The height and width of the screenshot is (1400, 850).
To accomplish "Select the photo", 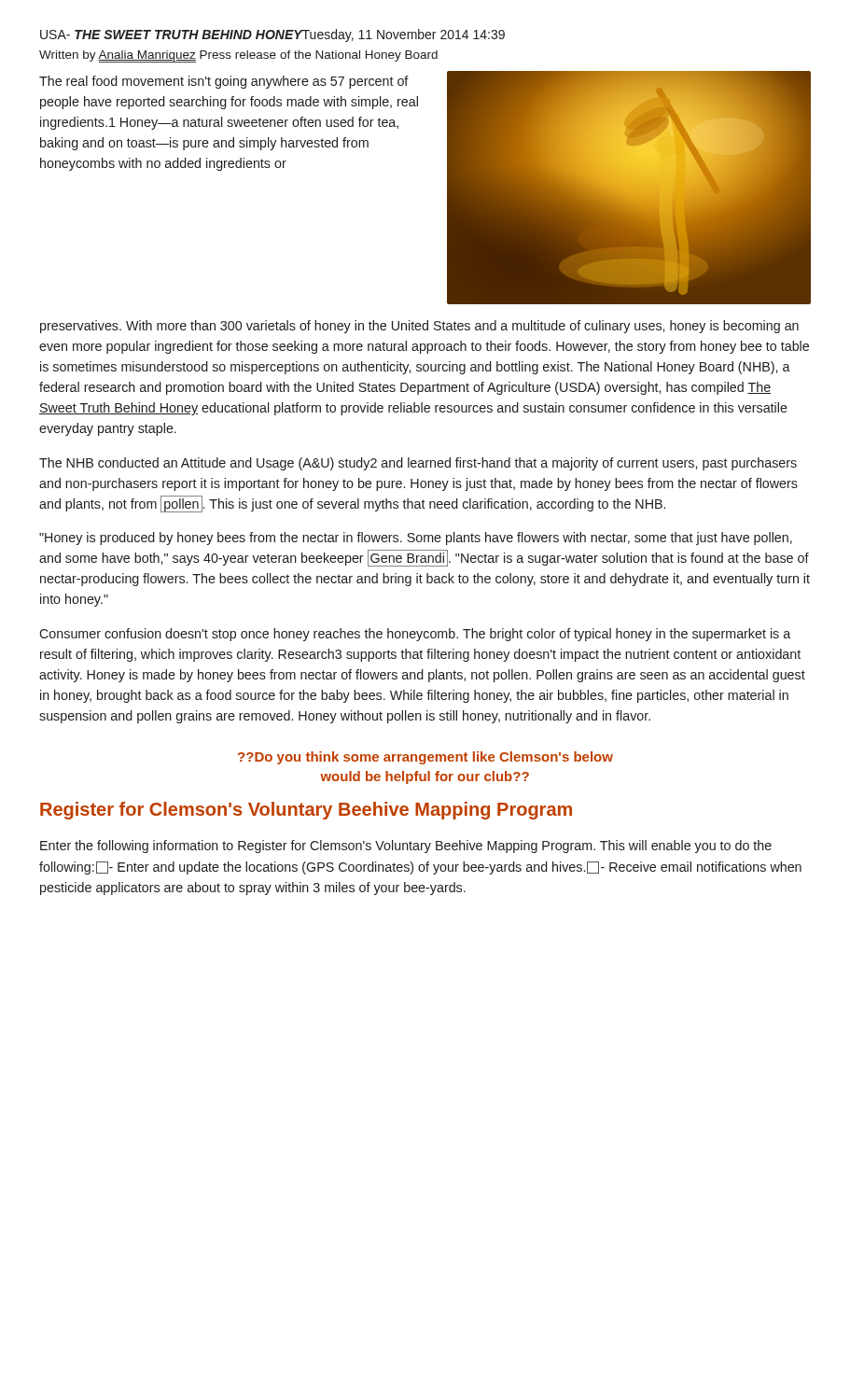I will 629,187.
